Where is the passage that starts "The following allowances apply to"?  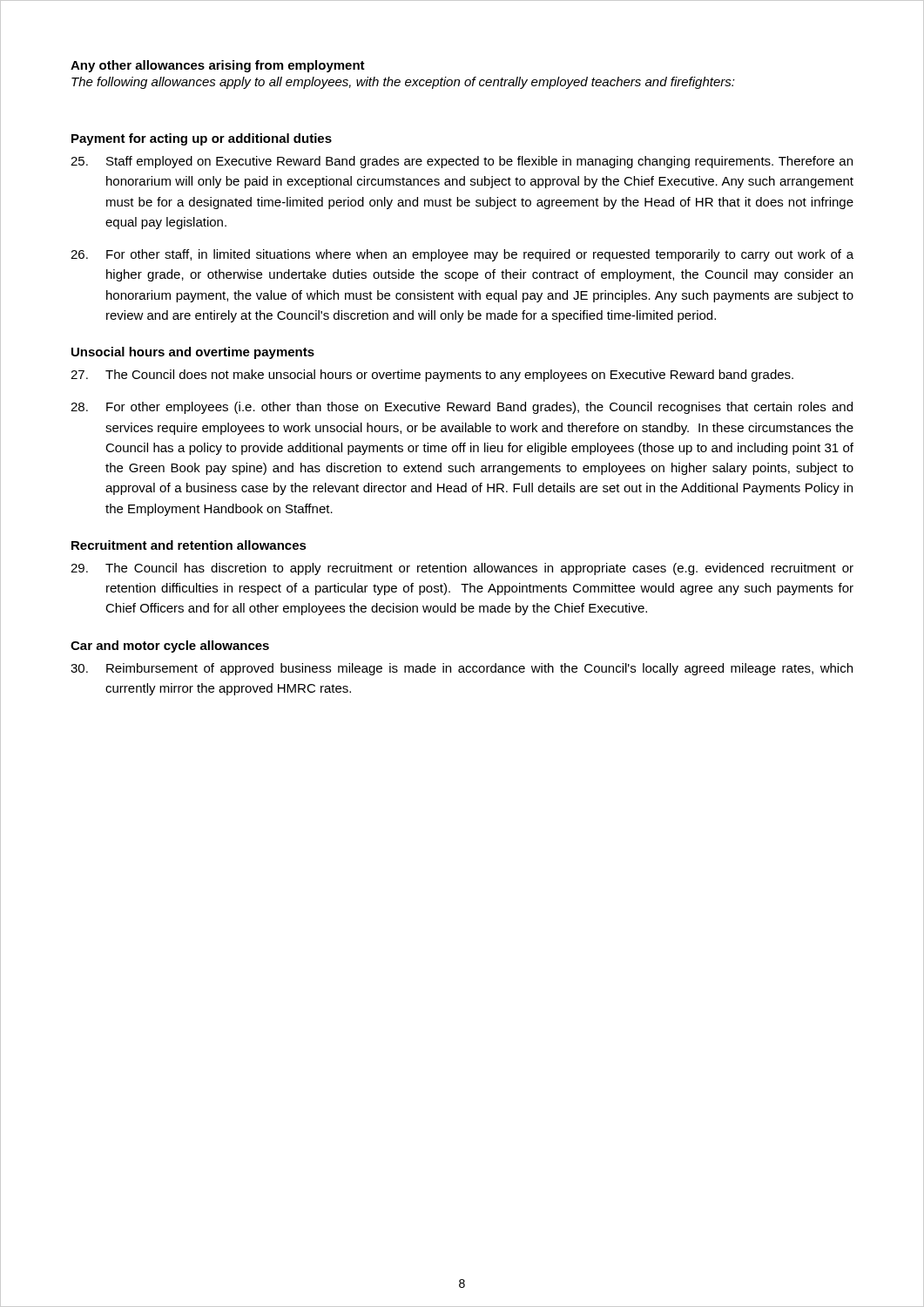tap(403, 81)
